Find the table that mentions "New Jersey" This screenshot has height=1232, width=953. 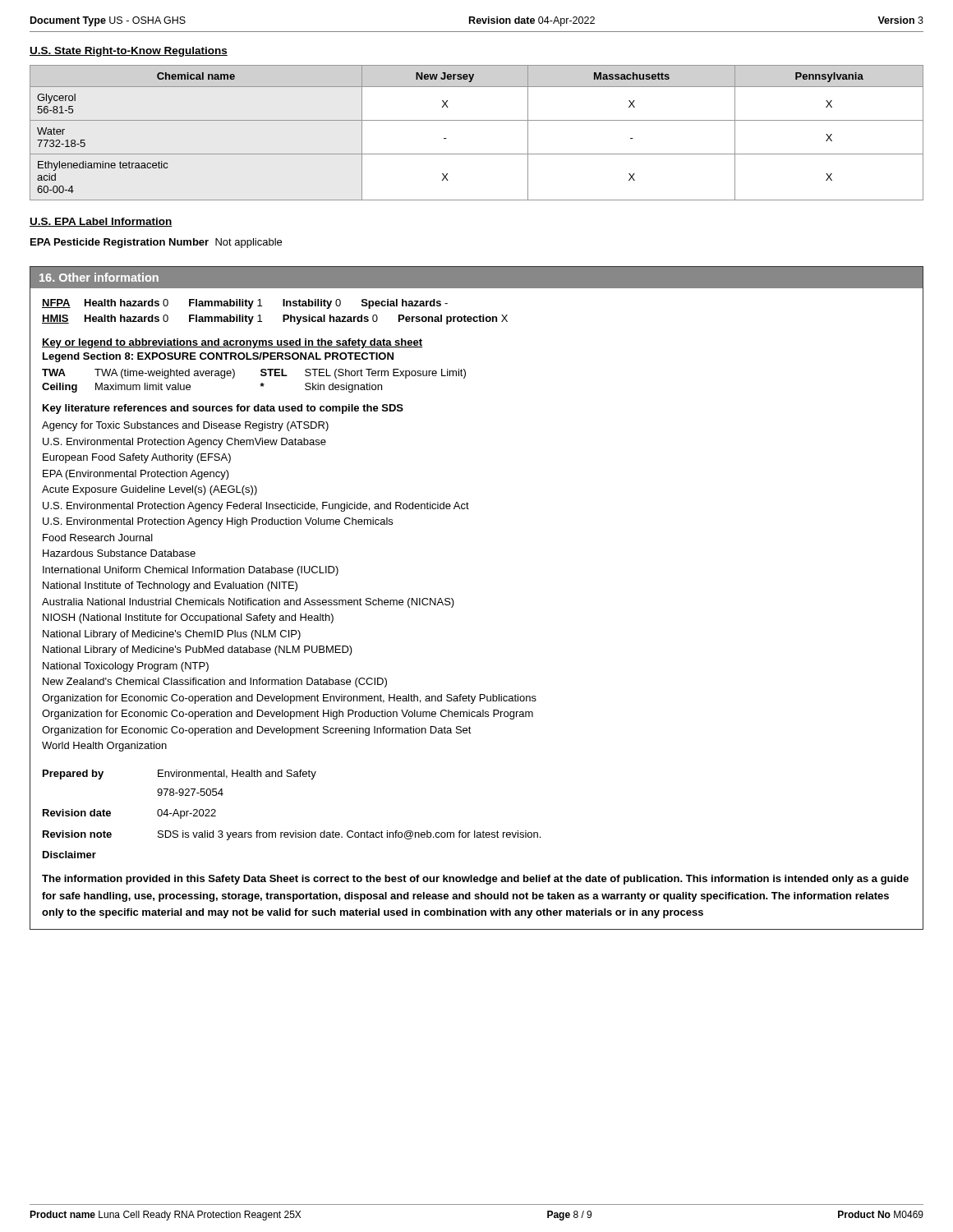pyautogui.click(x=476, y=133)
